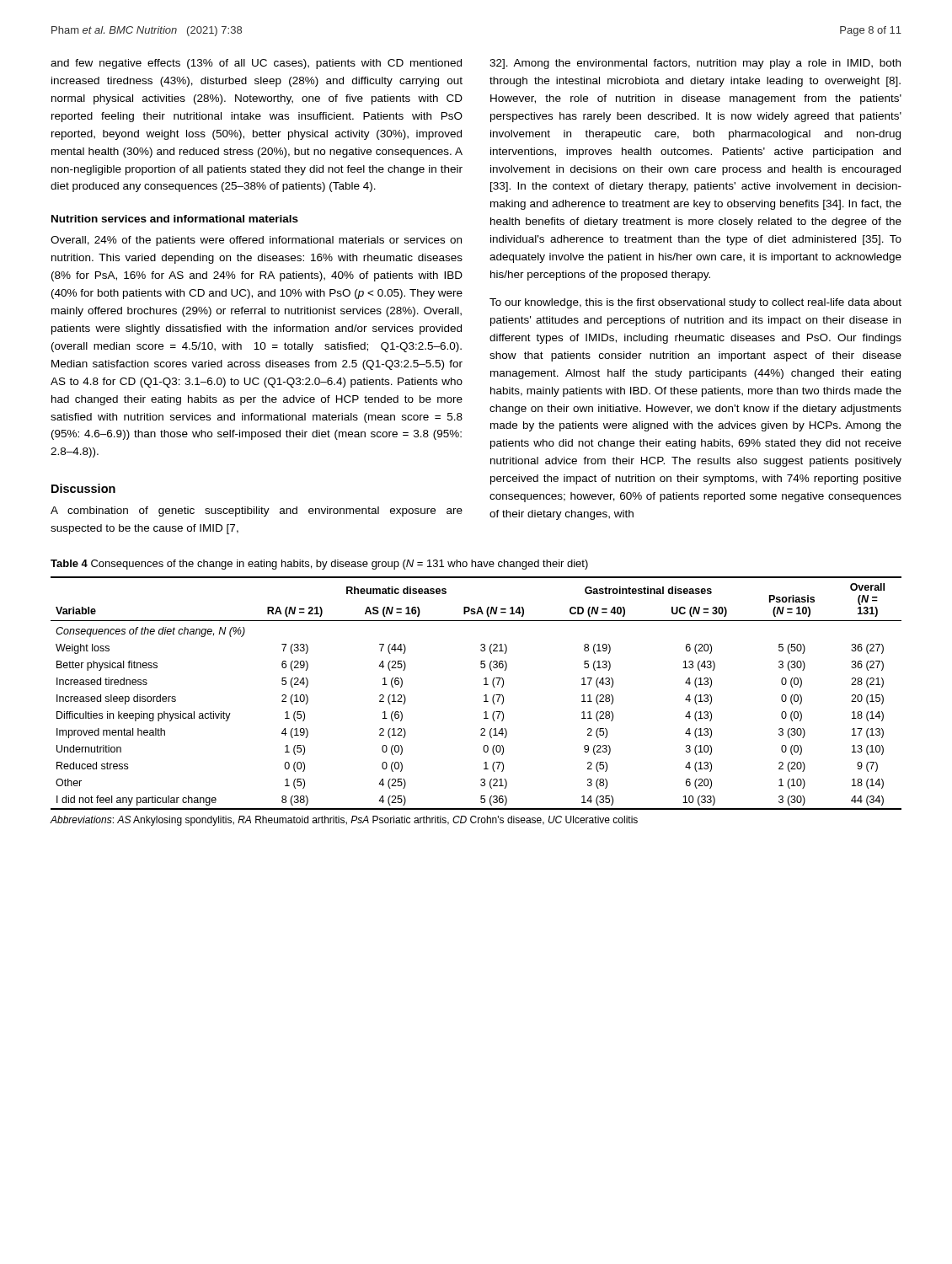The height and width of the screenshot is (1264, 952).
Task: Click the passage that begins "A combination of genetic susceptibility and environmental"
Action: point(257,519)
